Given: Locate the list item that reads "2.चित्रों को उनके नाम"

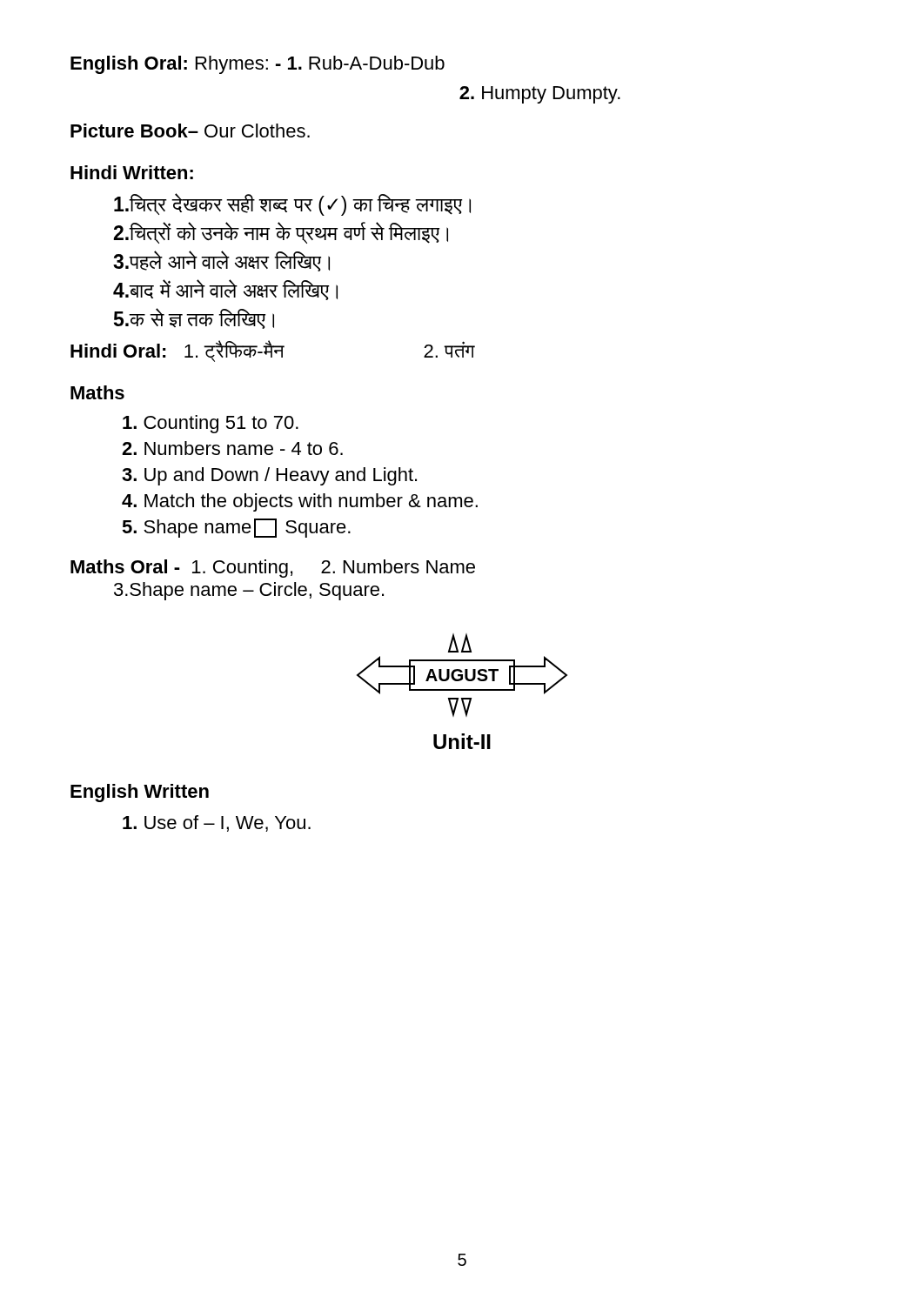Looking at the screenshot, I should (x=283, y=233).
